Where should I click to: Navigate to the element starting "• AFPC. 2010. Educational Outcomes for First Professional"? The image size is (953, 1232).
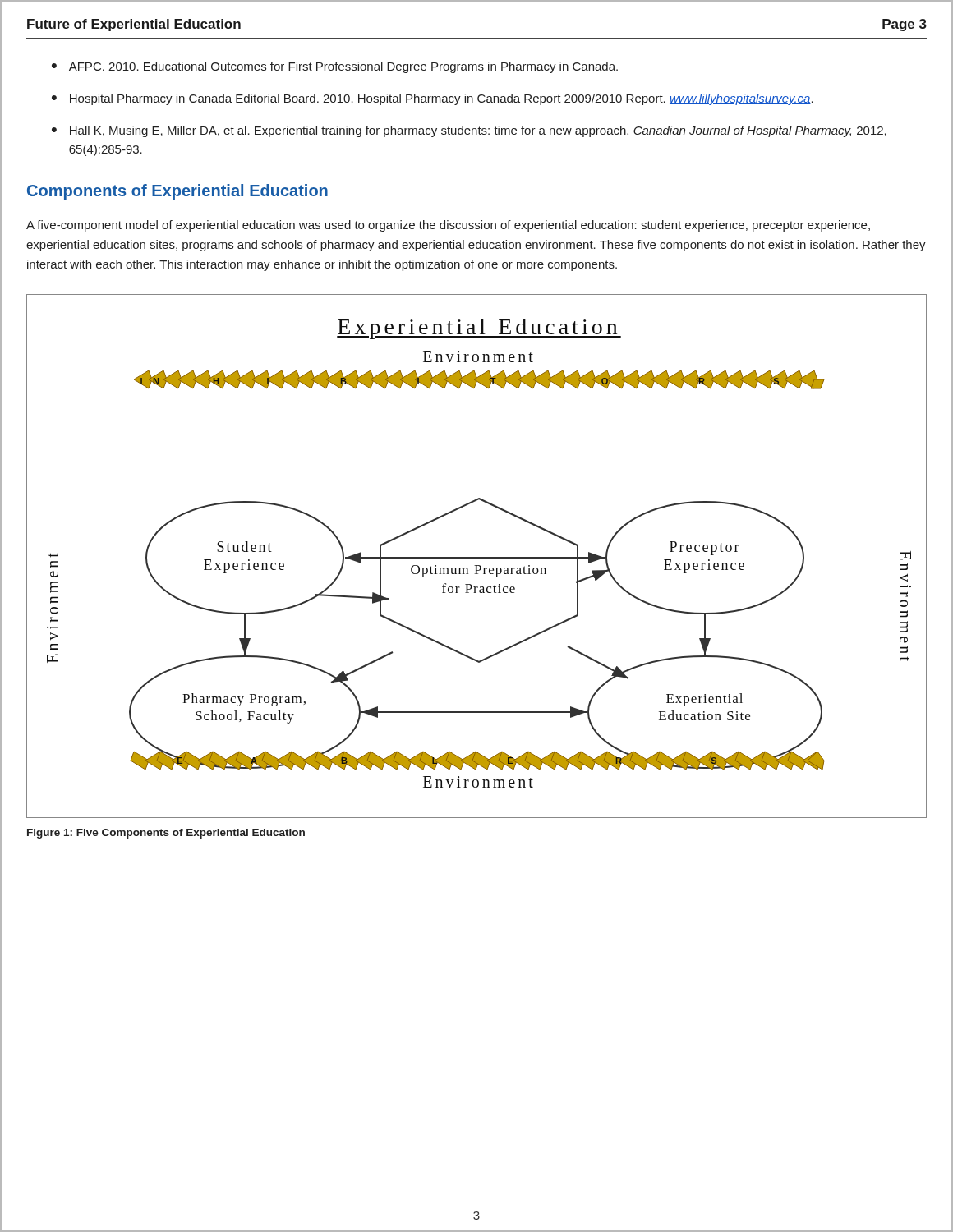coord(335,67)
